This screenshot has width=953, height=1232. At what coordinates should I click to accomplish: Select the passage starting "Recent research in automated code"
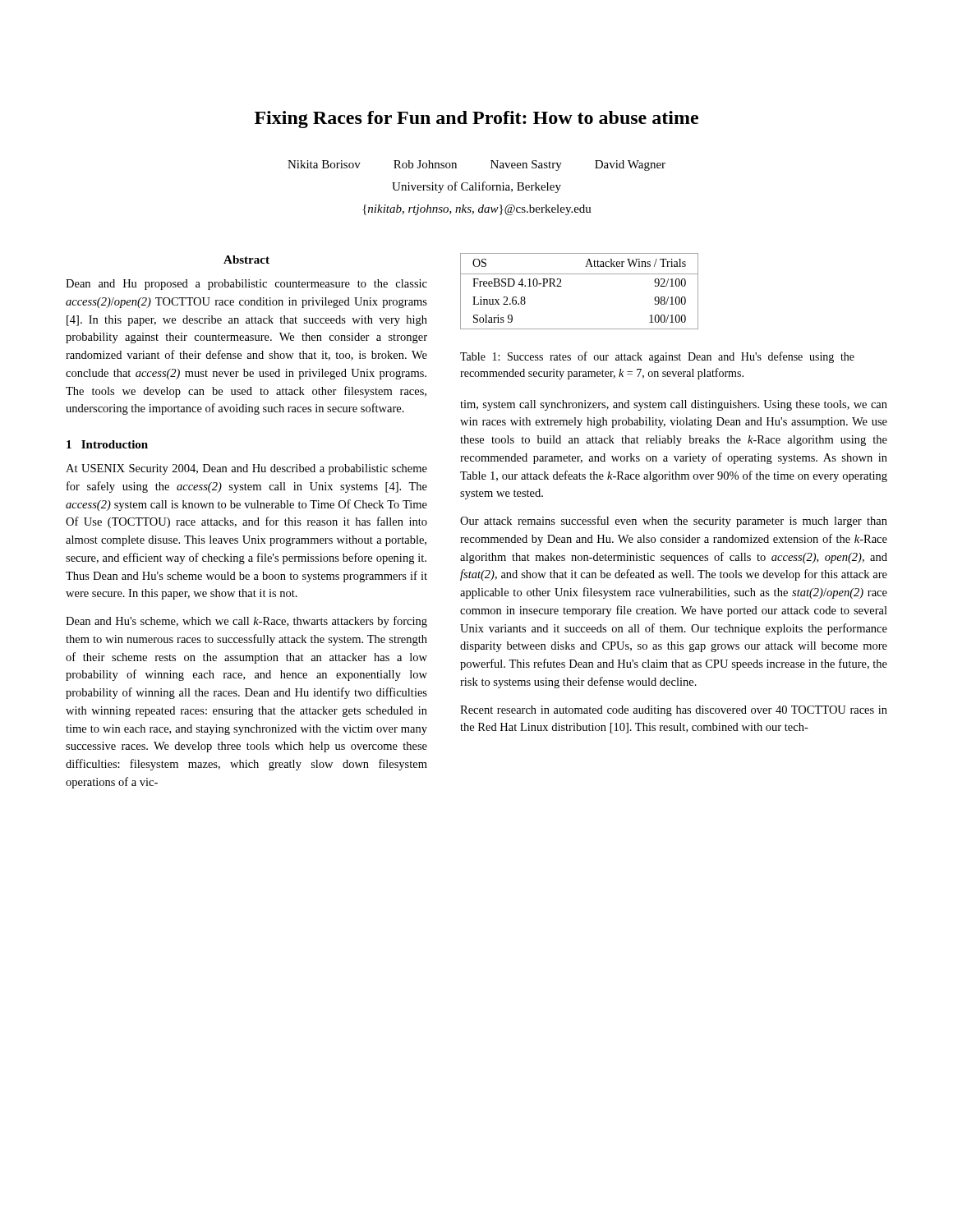click(x=674, y=718)
